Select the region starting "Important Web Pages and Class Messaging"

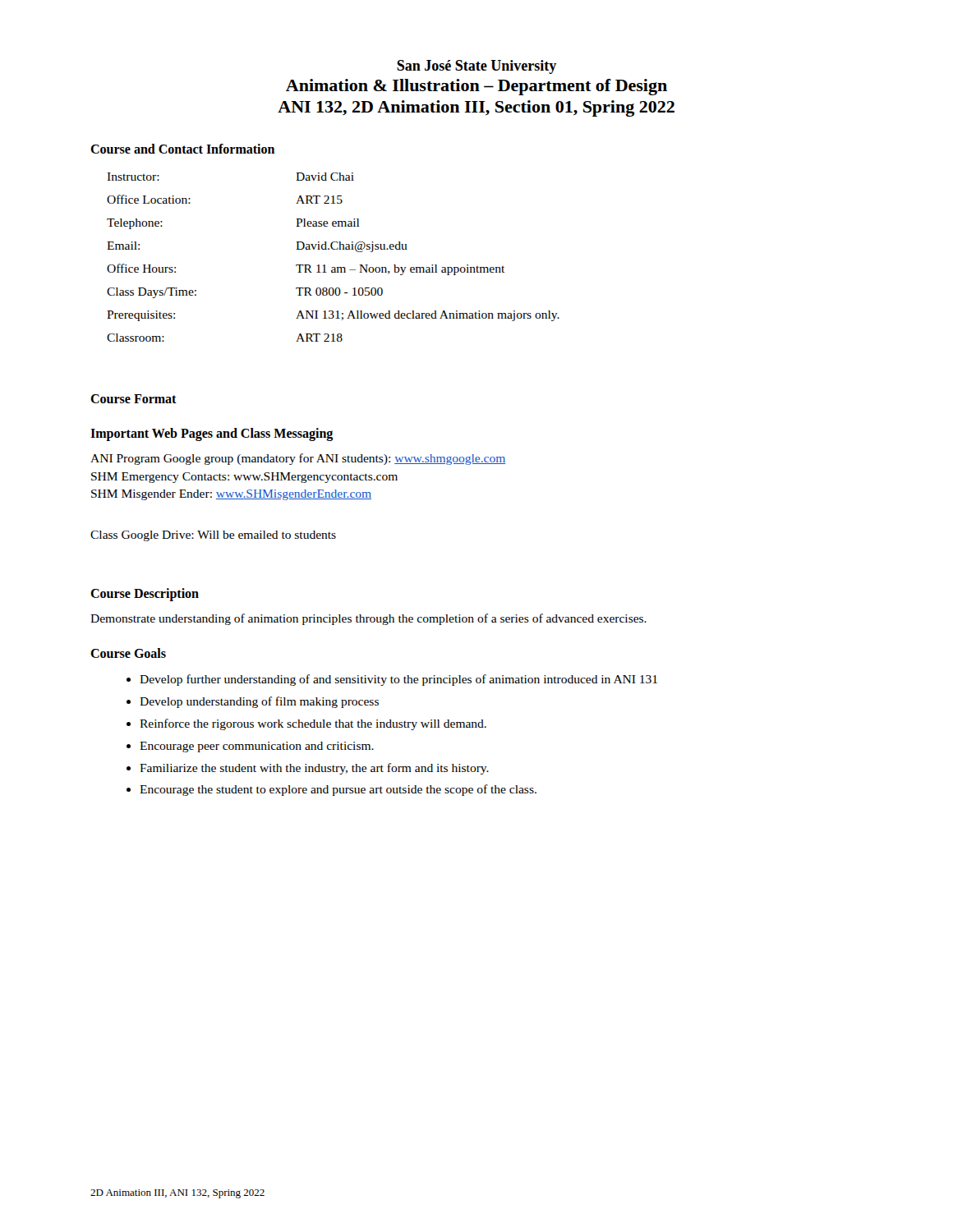(x=212, y=433)
